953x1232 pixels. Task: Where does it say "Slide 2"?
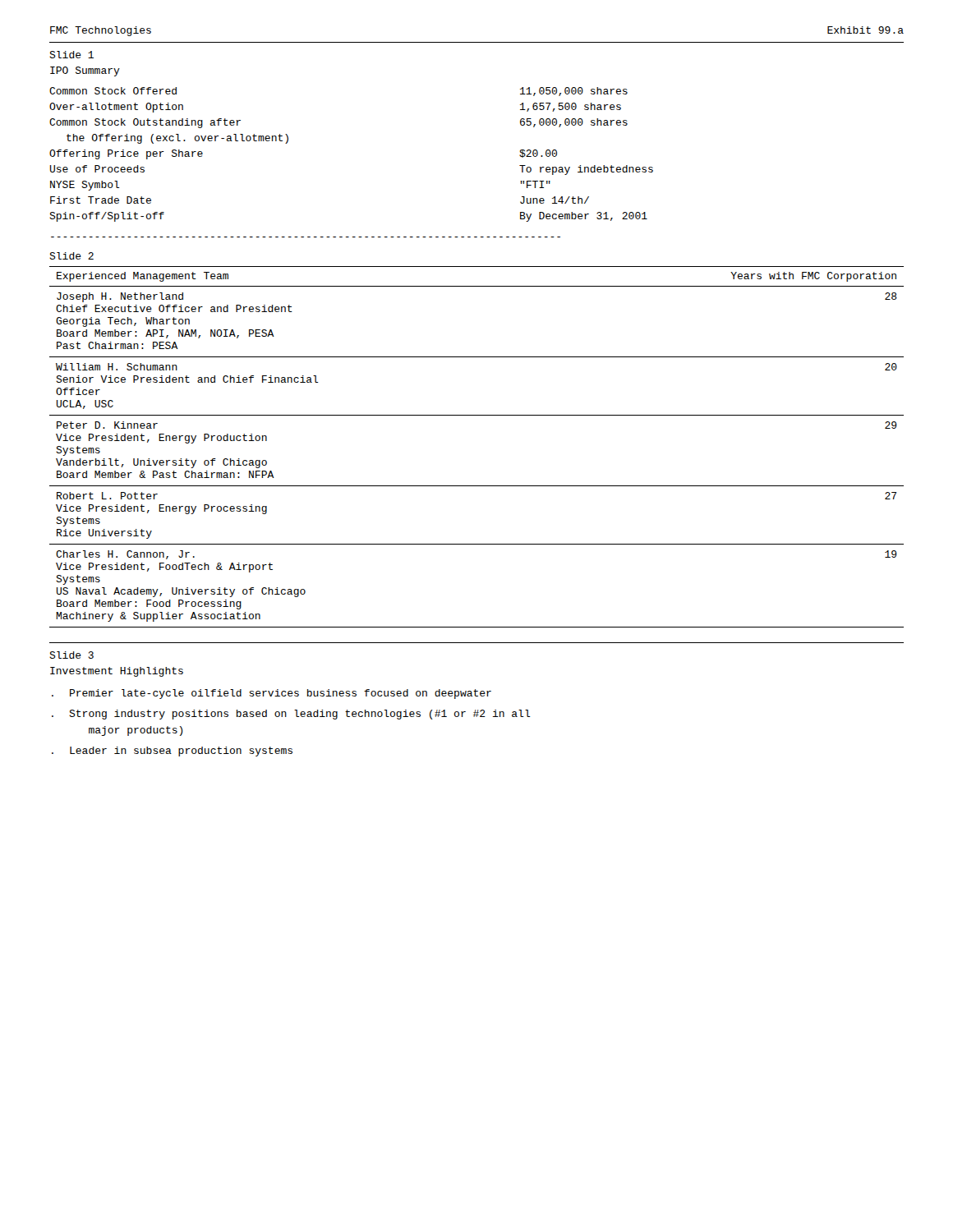[72, 256]
